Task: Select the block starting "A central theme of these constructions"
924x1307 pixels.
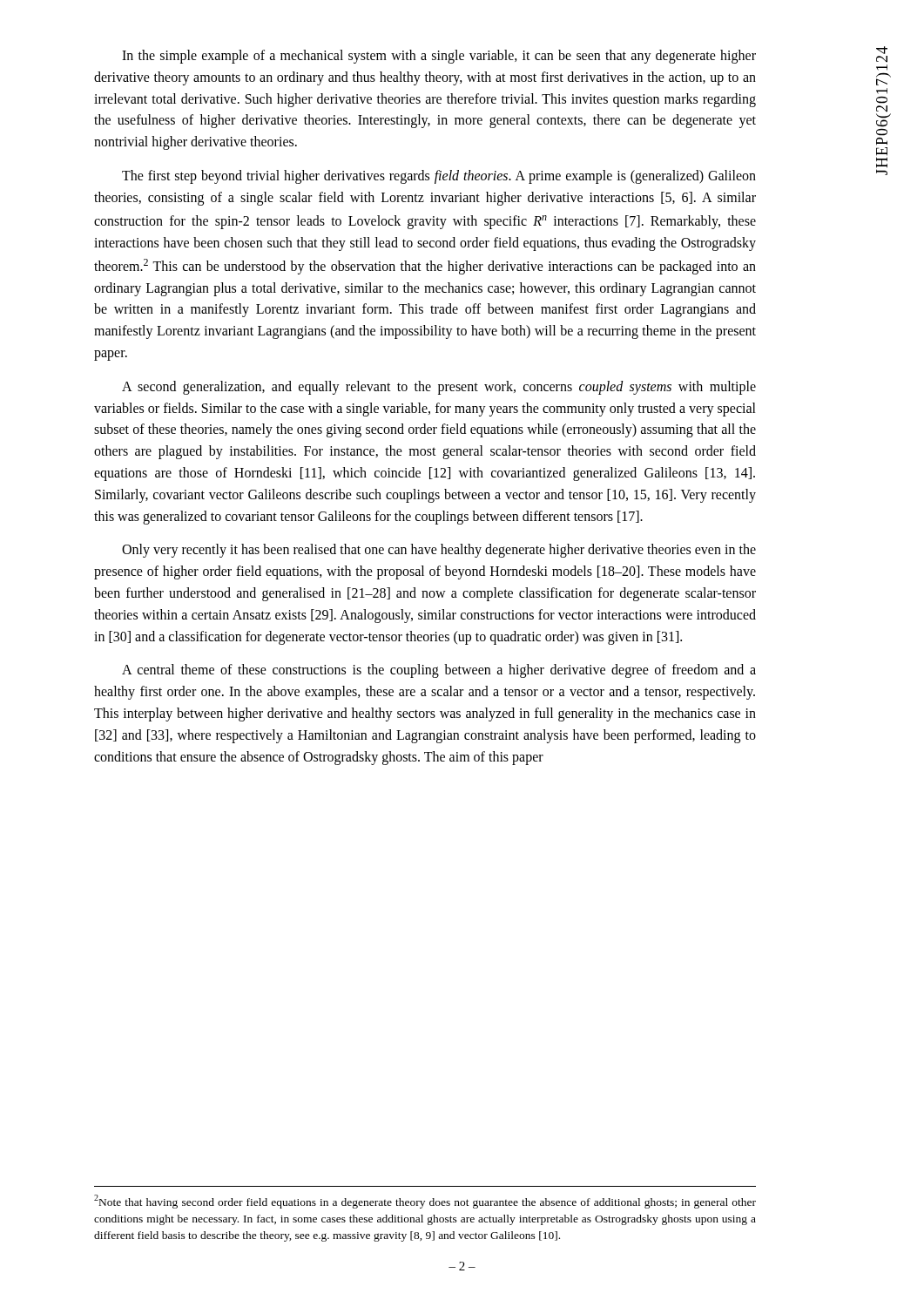Action: click(425, 714)
